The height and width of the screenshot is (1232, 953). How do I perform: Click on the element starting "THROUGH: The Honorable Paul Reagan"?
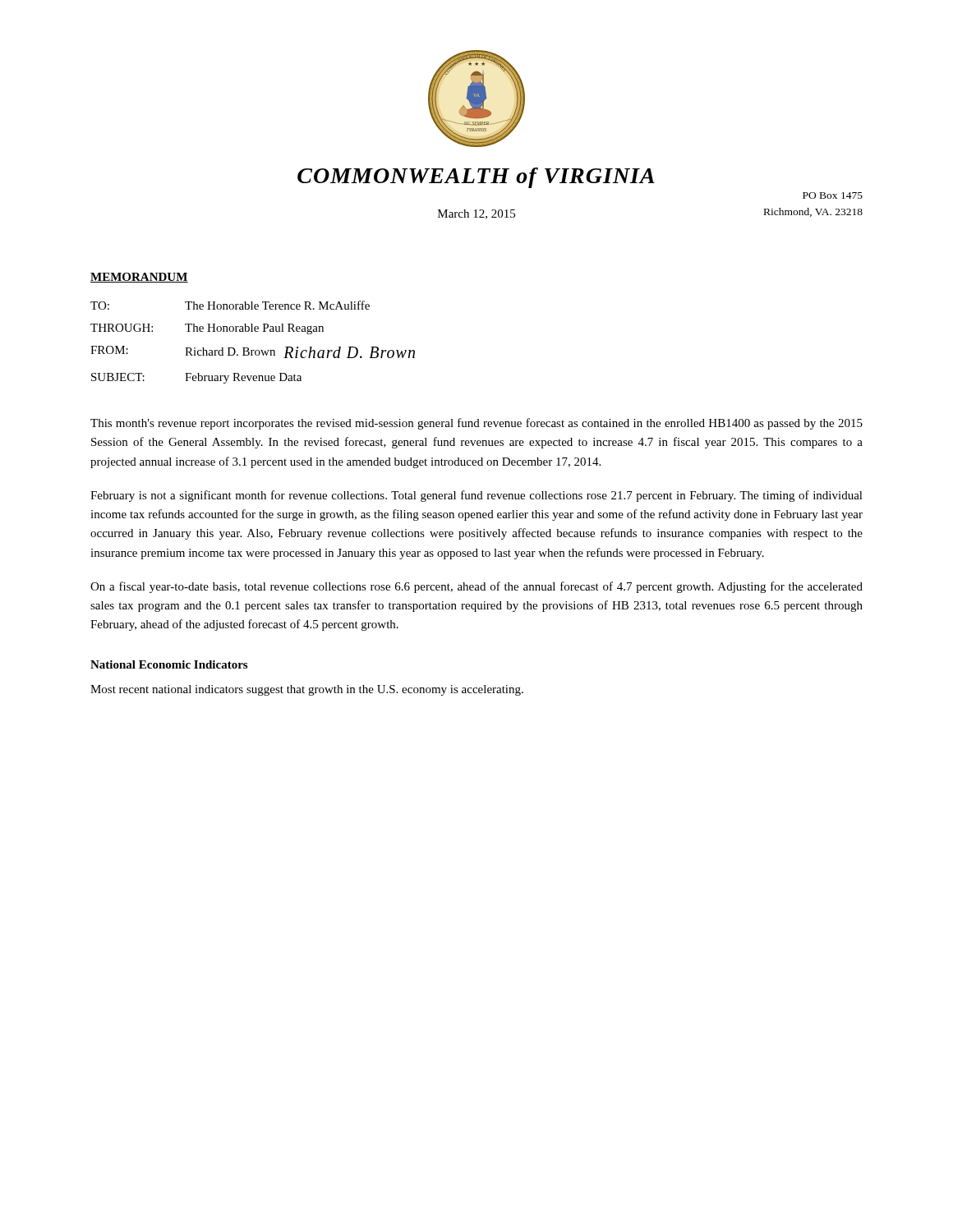click(207, 329)
